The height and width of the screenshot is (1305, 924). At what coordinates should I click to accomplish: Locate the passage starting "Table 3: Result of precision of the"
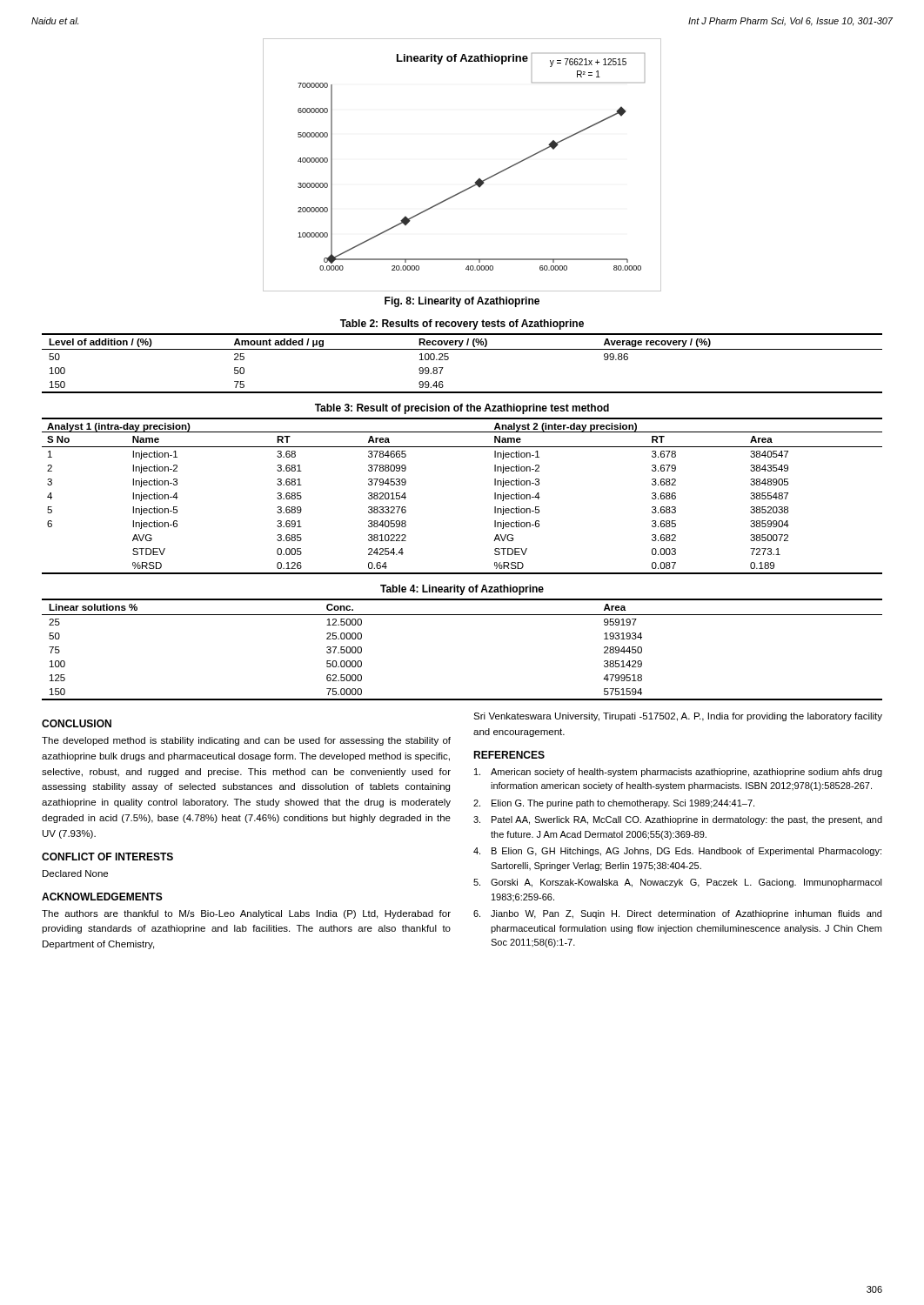[x=462, y=408]
